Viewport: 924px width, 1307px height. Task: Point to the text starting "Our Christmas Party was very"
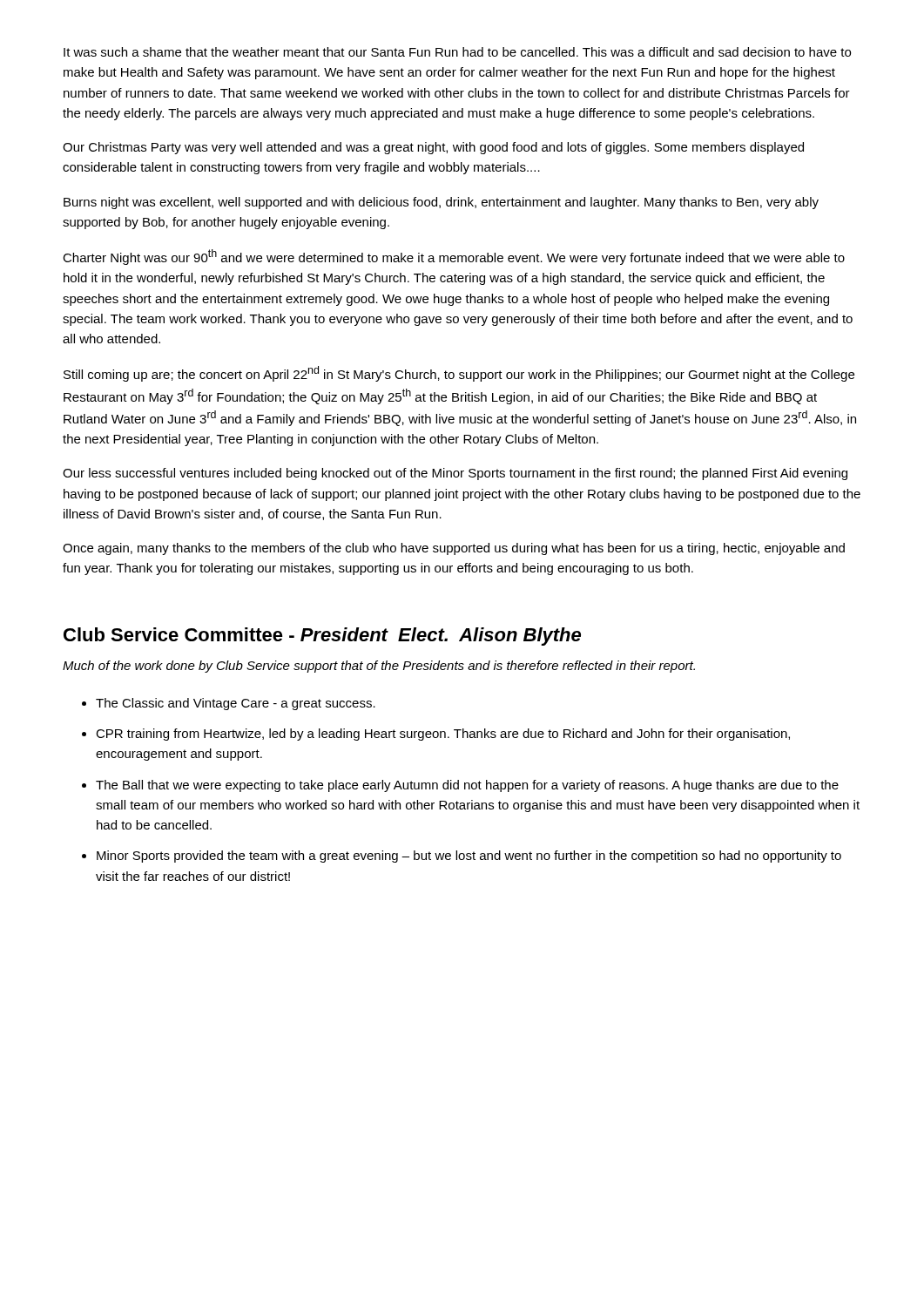coord(434,157)
